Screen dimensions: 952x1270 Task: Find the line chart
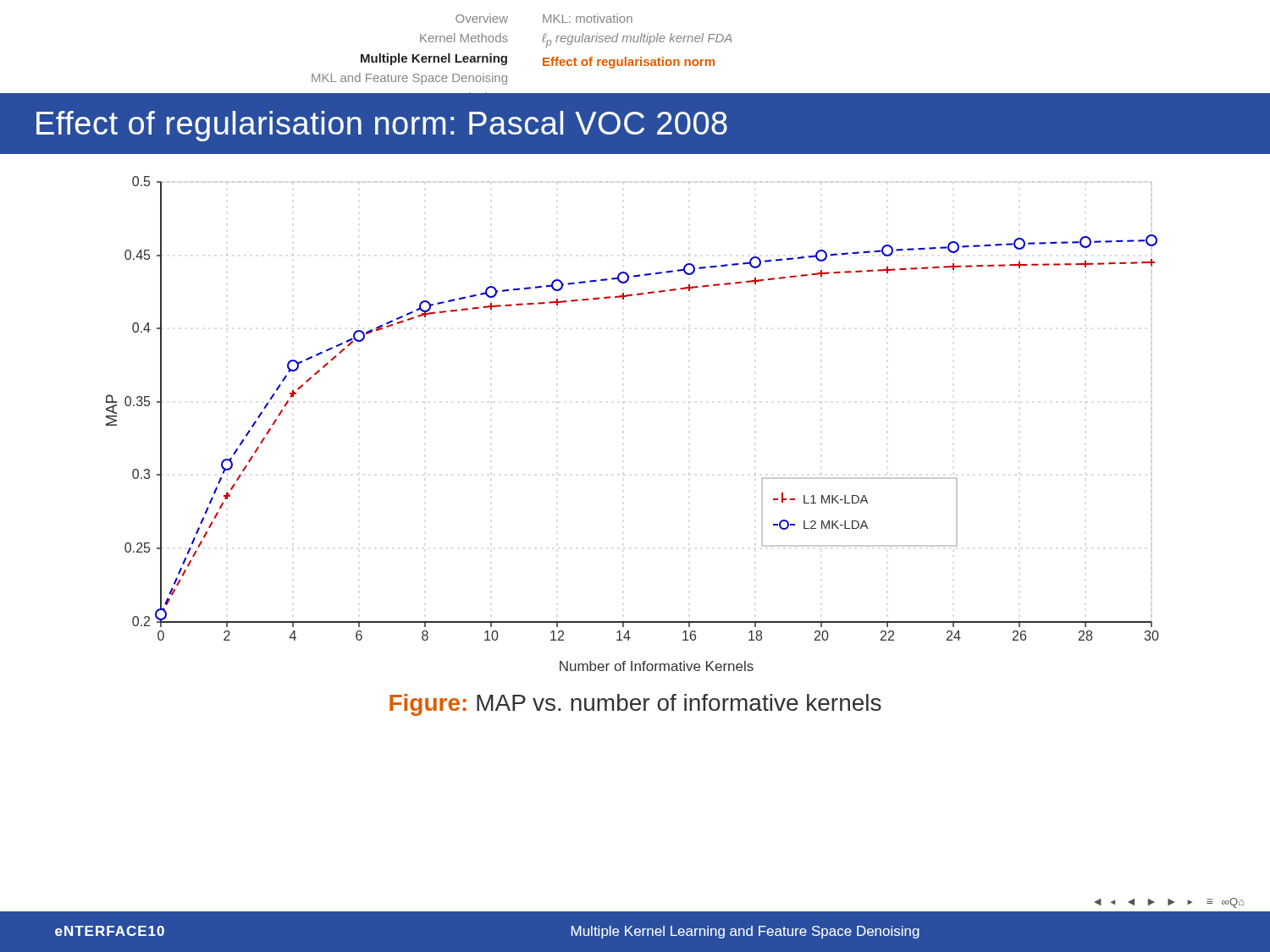(x=635, y=423)
